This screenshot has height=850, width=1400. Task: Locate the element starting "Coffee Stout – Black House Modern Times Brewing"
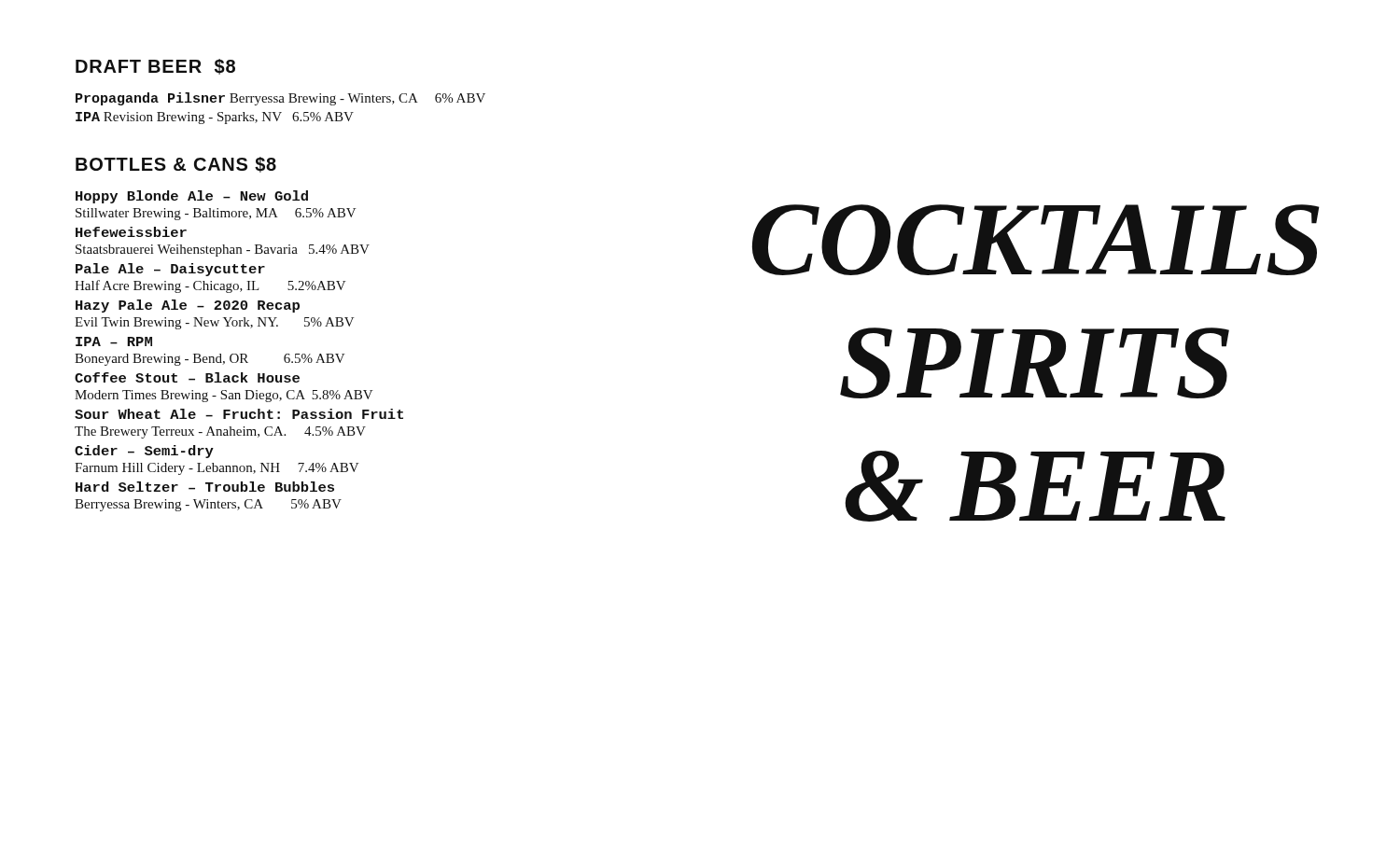point(336,387)
